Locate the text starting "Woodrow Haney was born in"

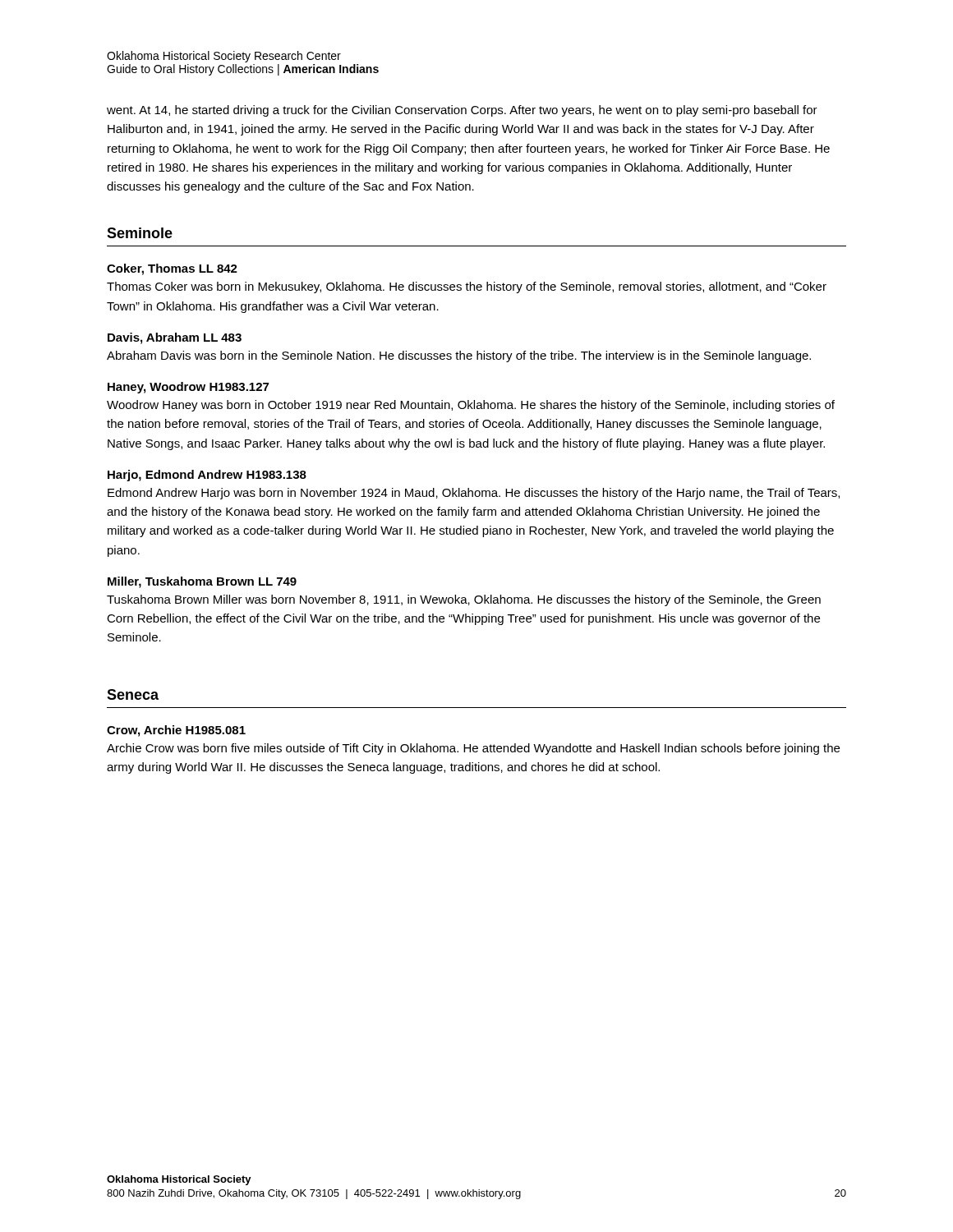click(x=471, y=424)
